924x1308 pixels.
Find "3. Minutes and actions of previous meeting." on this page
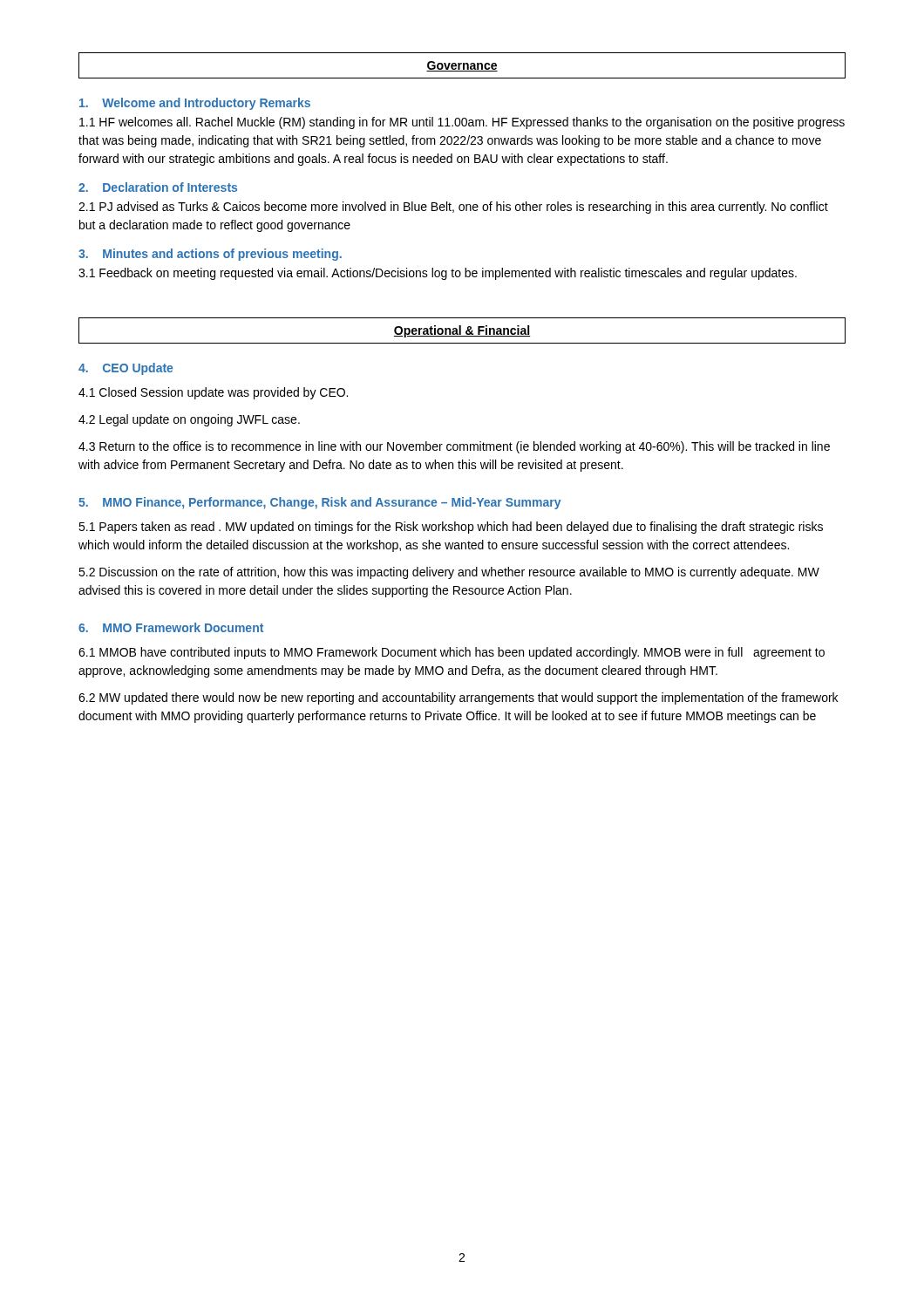click(x=210, y=254)
